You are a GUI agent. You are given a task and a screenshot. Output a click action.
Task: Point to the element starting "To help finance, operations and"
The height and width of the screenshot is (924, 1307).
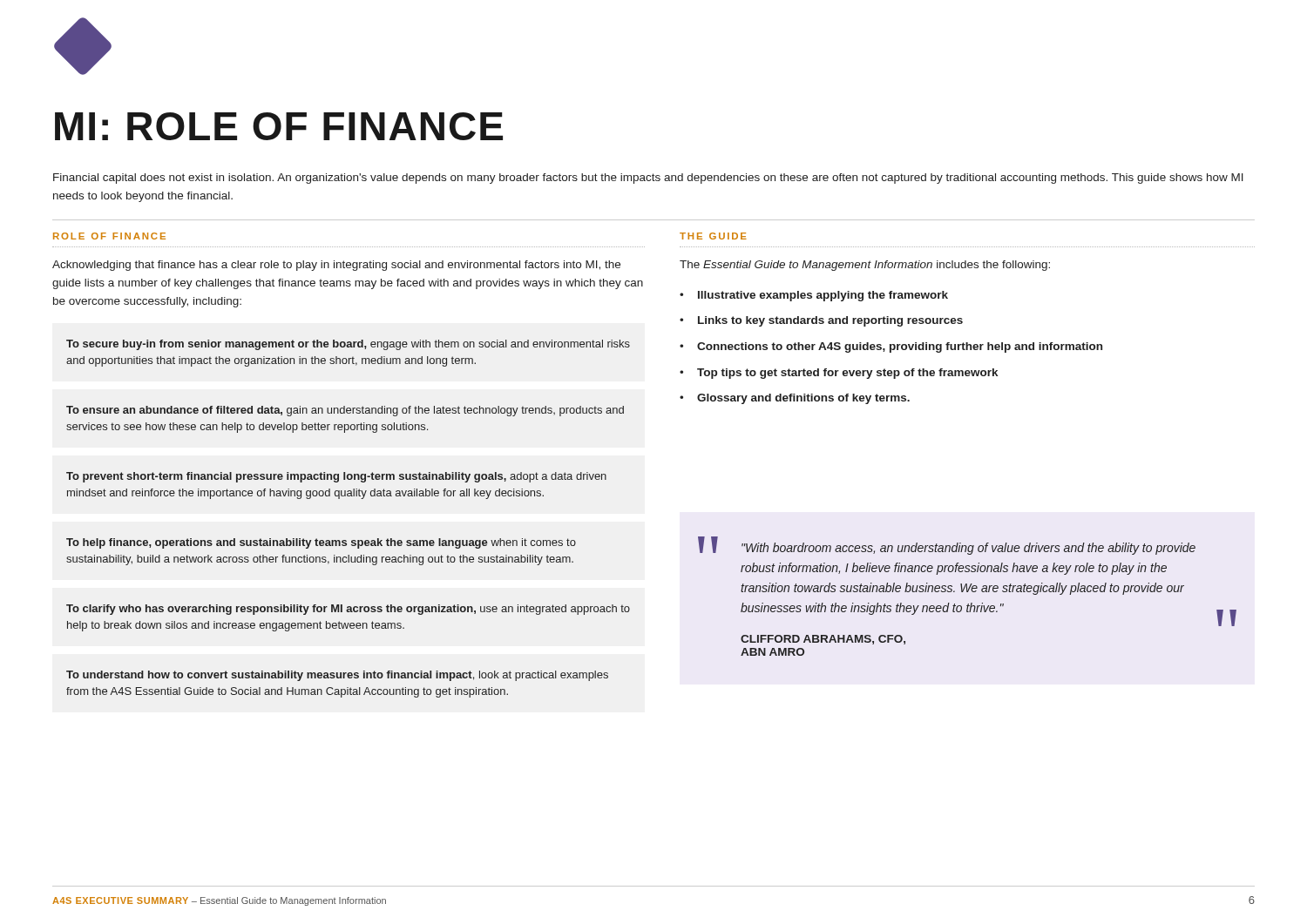click(x=321, y=550)
